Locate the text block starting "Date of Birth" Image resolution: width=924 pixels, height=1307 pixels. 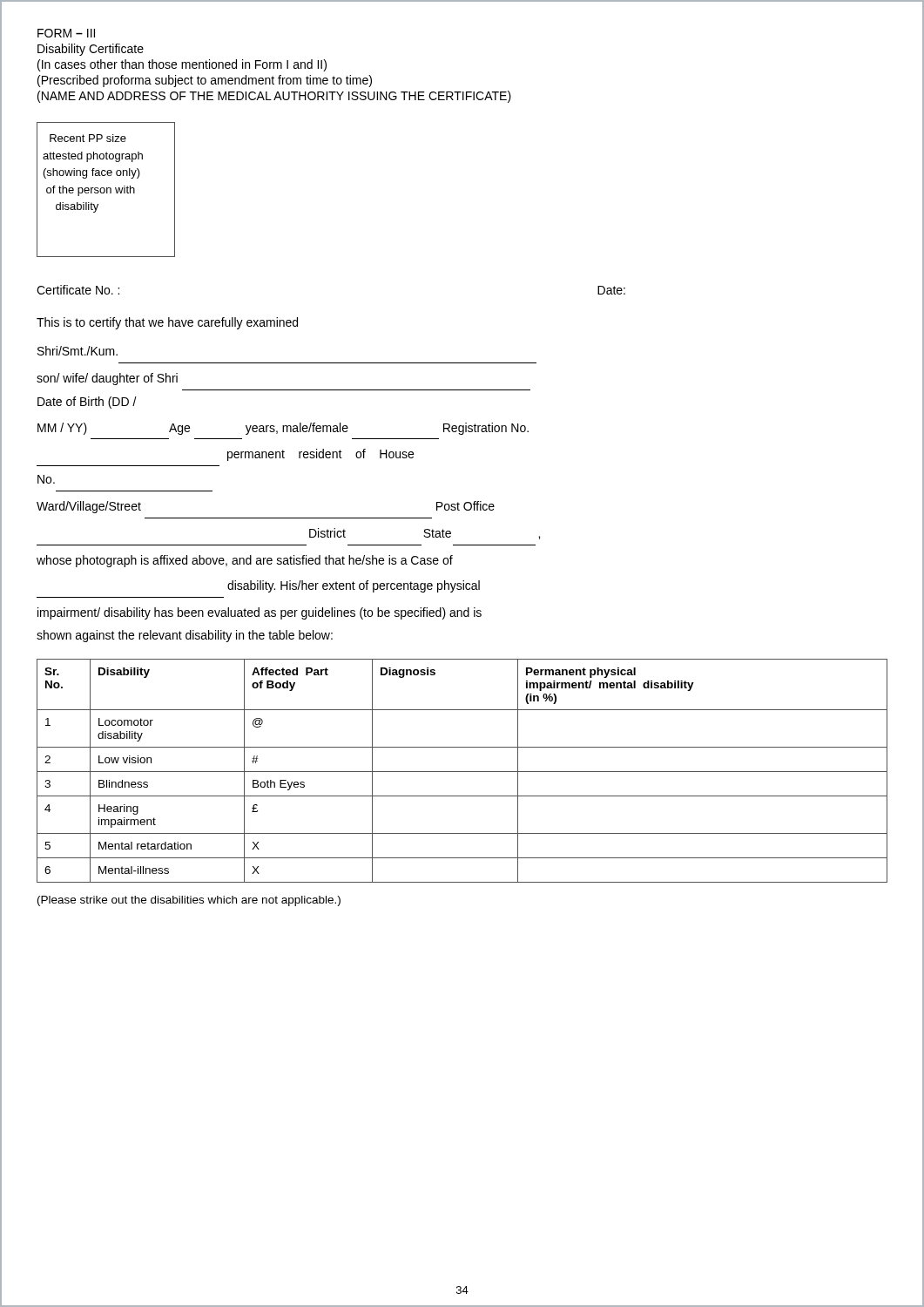pos(86,402)
